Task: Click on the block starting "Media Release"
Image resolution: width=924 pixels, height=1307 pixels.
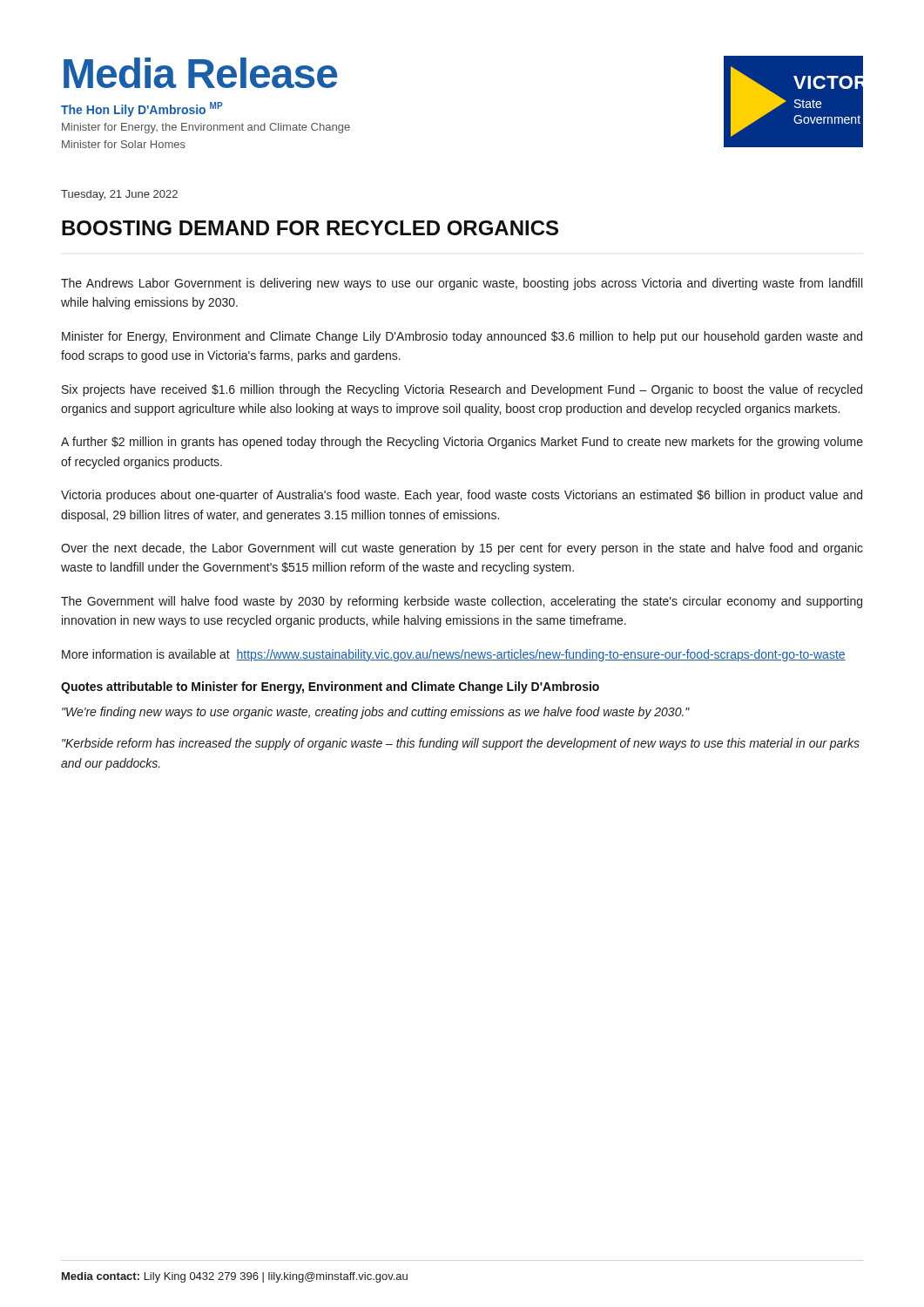Action: click(201, 73)
